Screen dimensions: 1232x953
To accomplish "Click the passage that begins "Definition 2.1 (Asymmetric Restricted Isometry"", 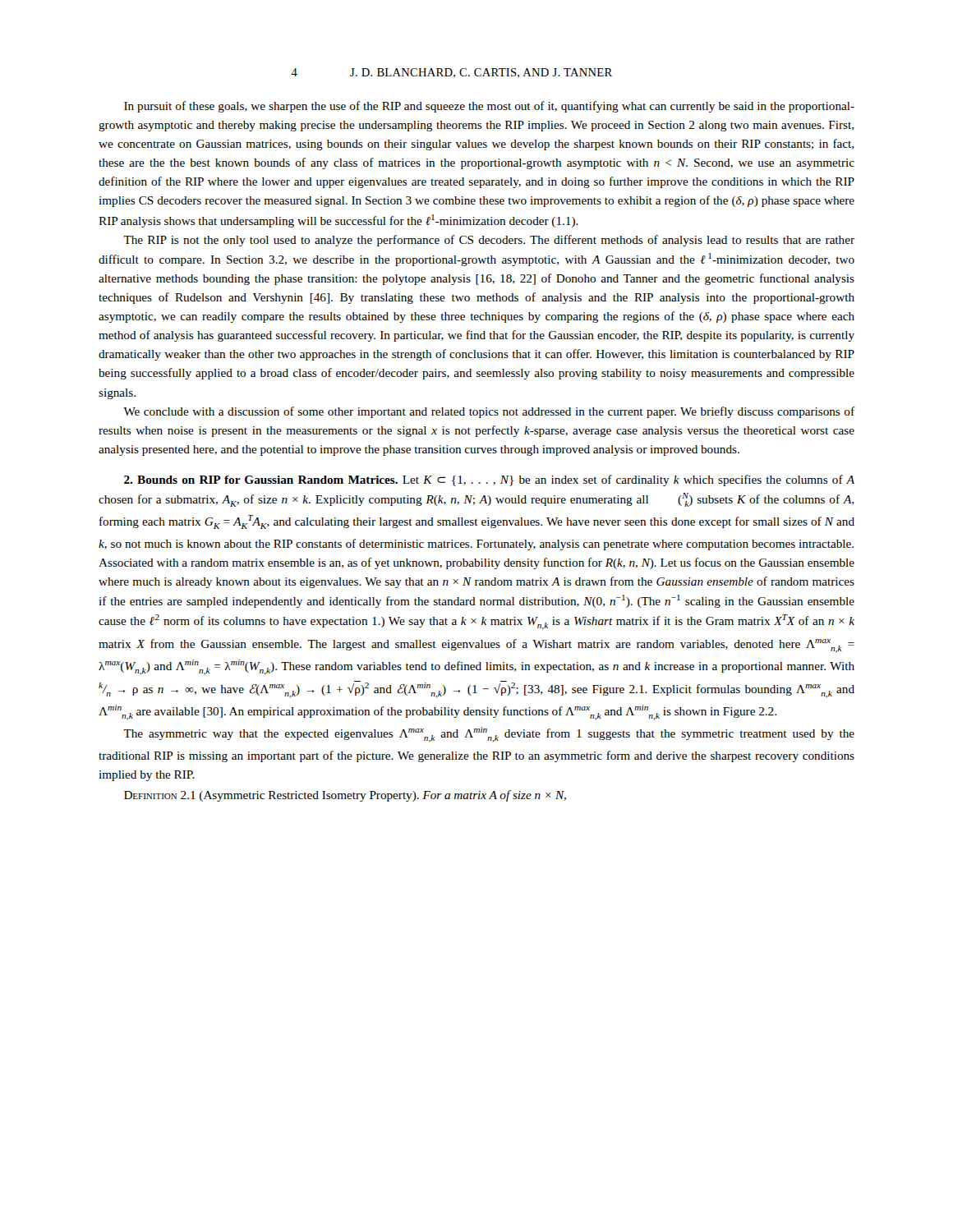I will (476, 795).
